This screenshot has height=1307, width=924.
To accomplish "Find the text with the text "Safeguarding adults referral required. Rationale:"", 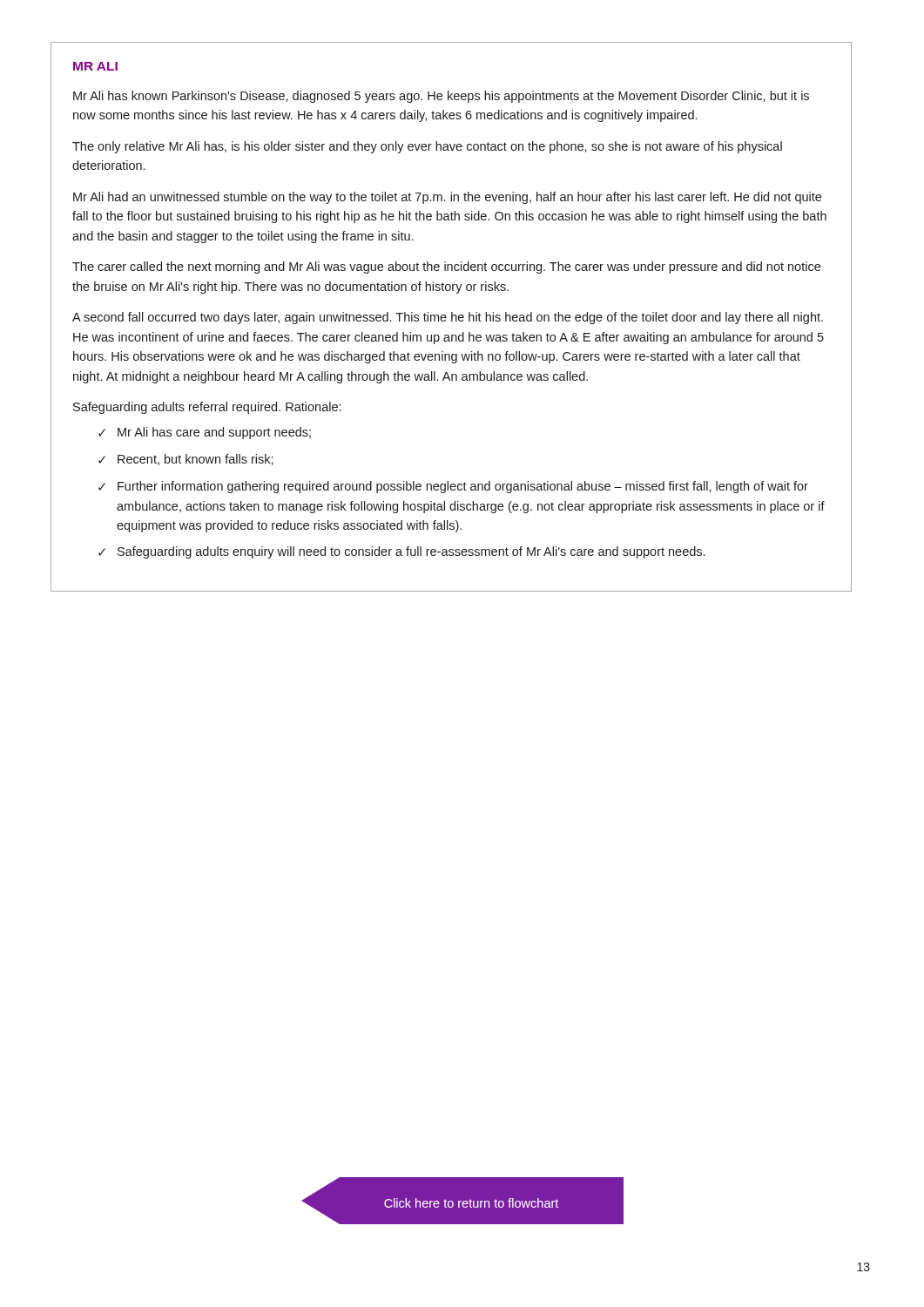I will pos(207,407).
